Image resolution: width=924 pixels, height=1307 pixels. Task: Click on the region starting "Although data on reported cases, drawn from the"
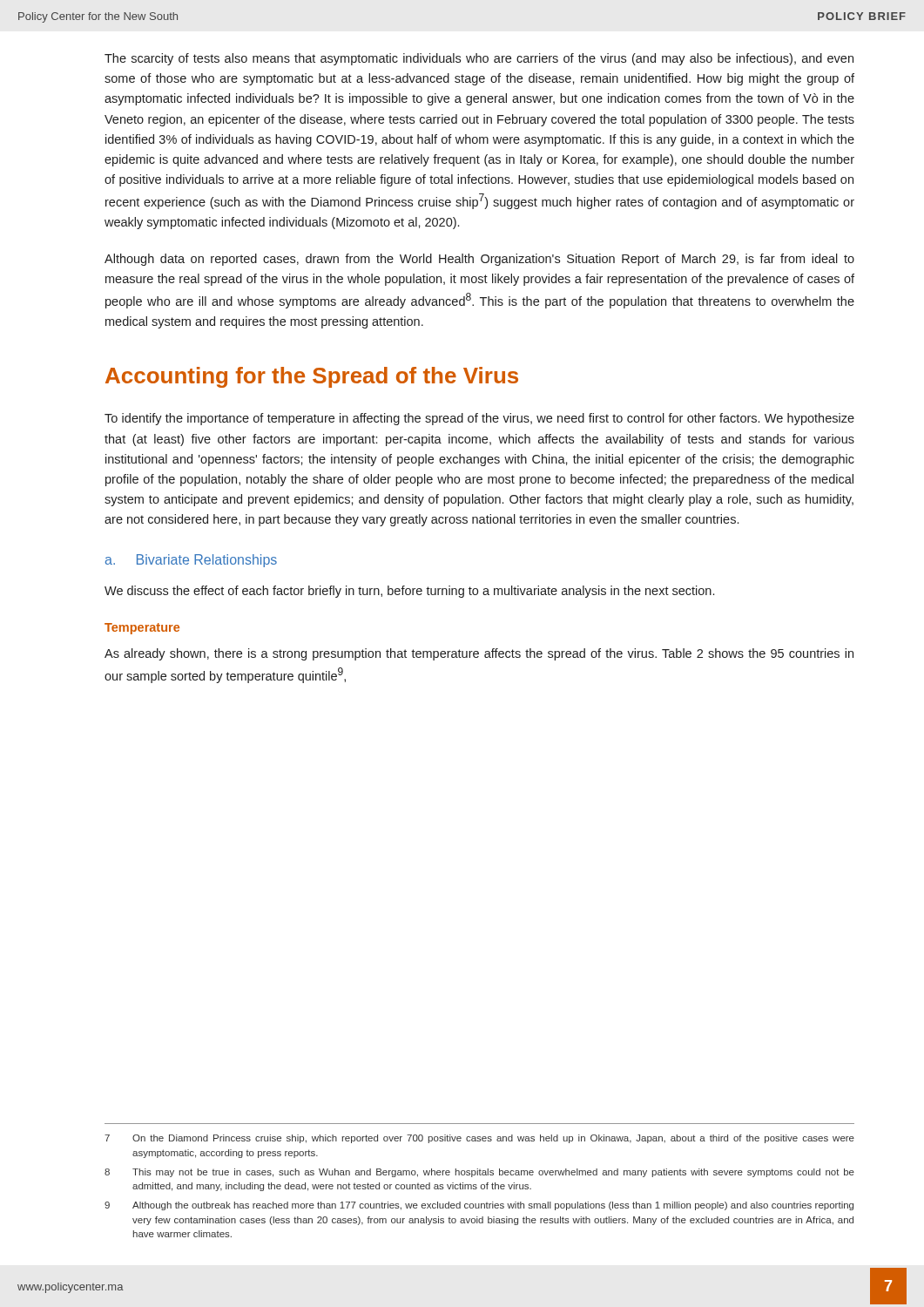point(479,290)
